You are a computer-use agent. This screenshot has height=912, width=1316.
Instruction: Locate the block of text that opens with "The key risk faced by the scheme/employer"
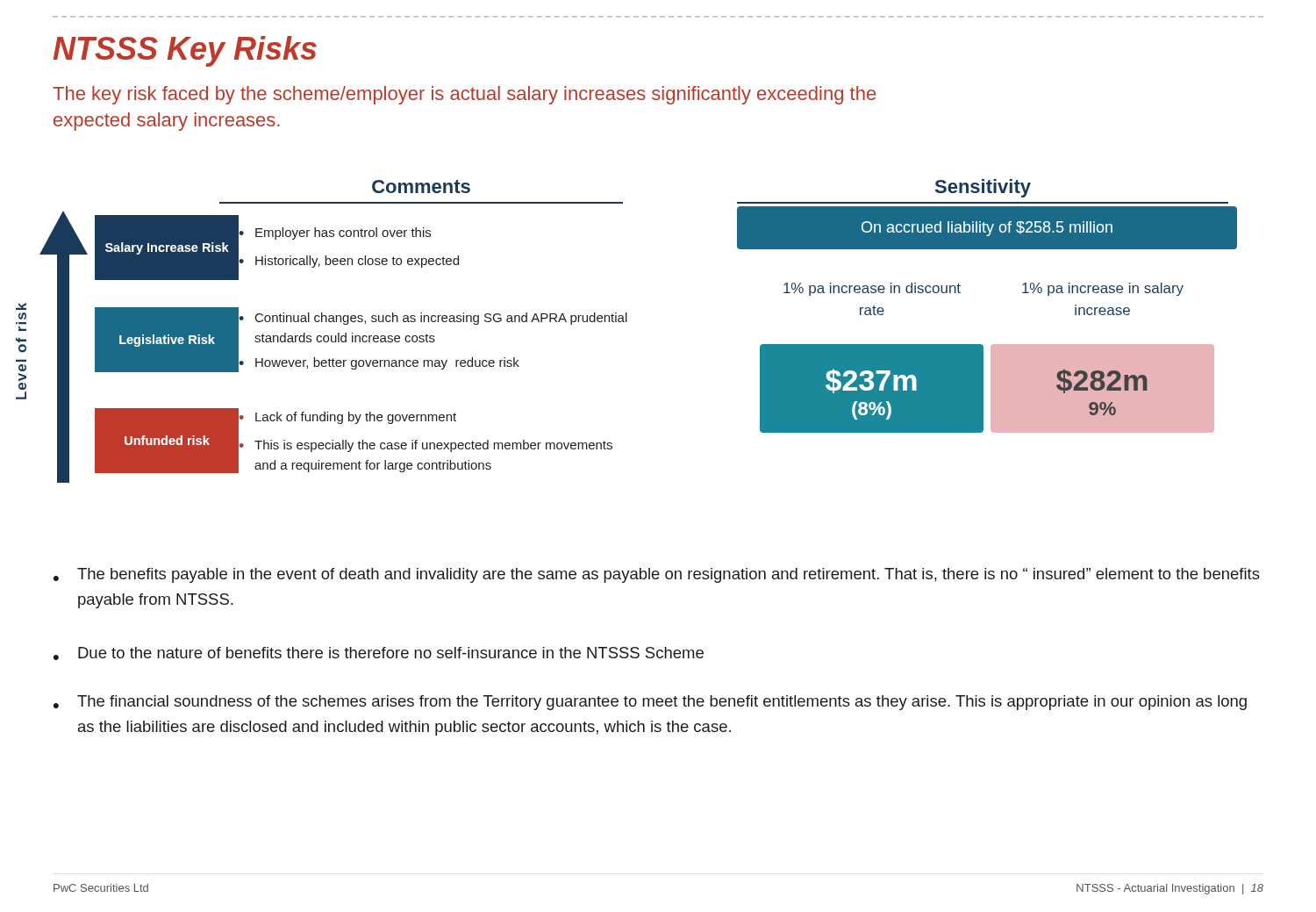point(465,107)
